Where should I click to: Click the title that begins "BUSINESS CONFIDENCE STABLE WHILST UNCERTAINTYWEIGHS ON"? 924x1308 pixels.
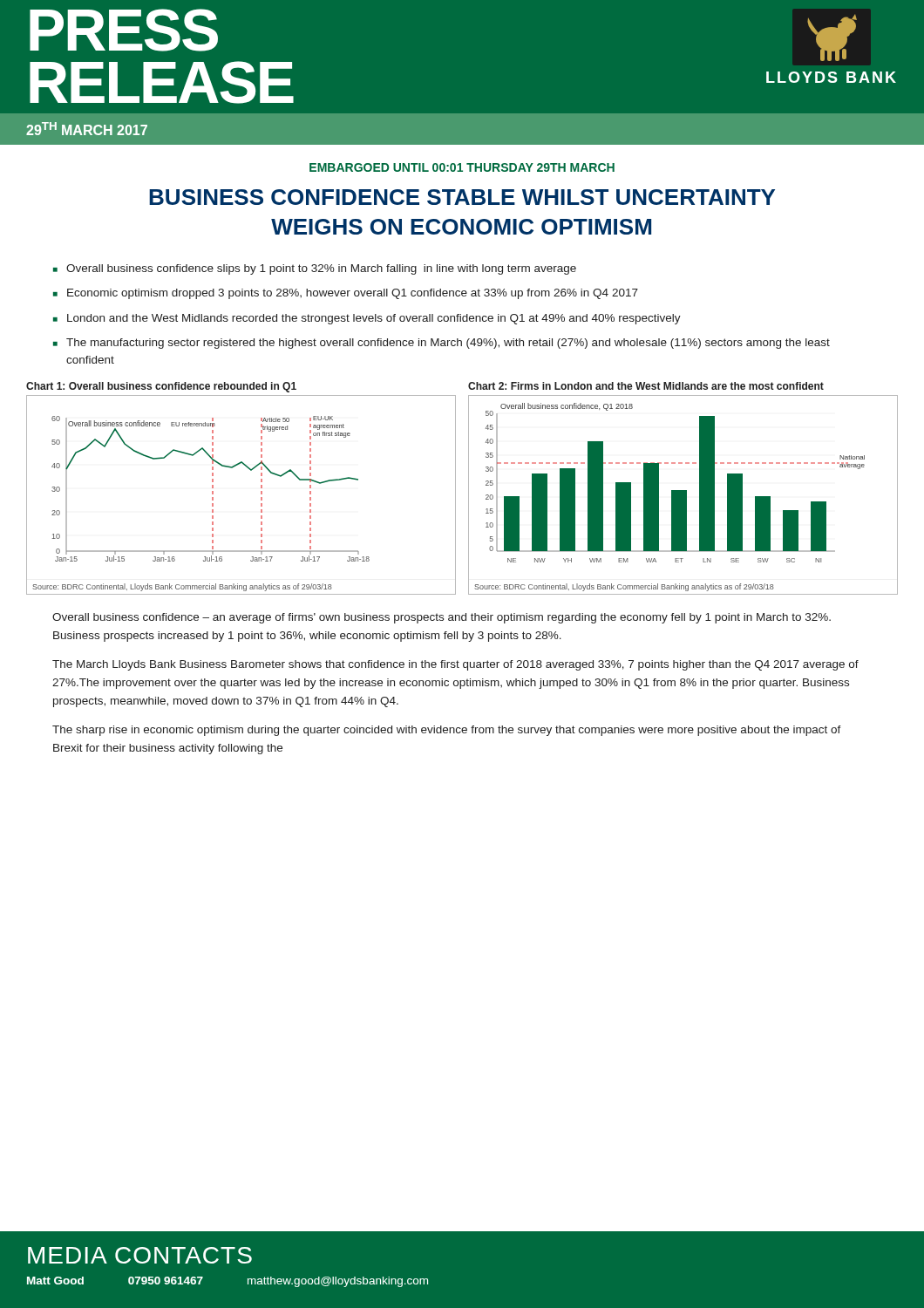click(x=462, y=212)
